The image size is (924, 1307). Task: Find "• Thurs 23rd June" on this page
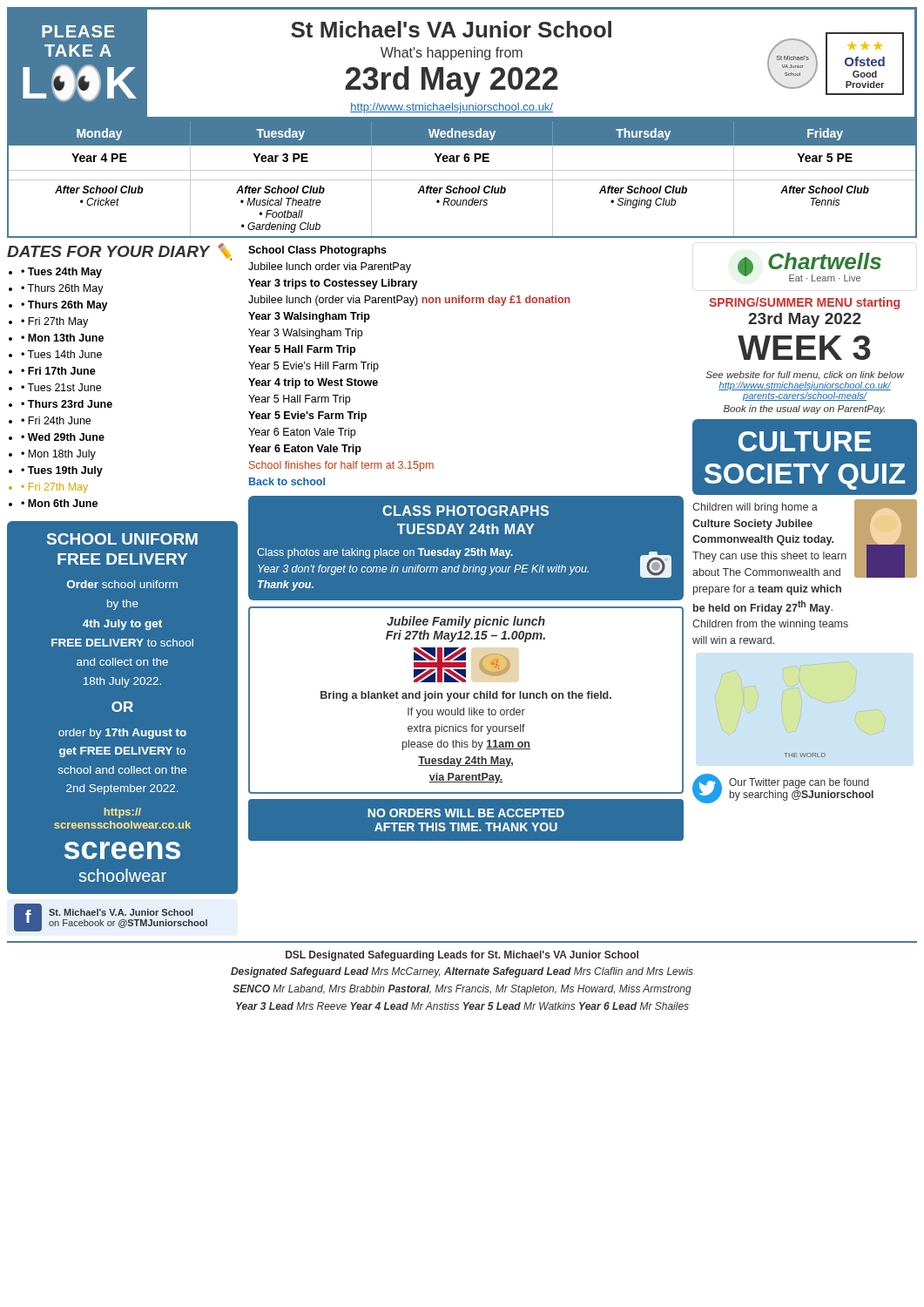67,405
